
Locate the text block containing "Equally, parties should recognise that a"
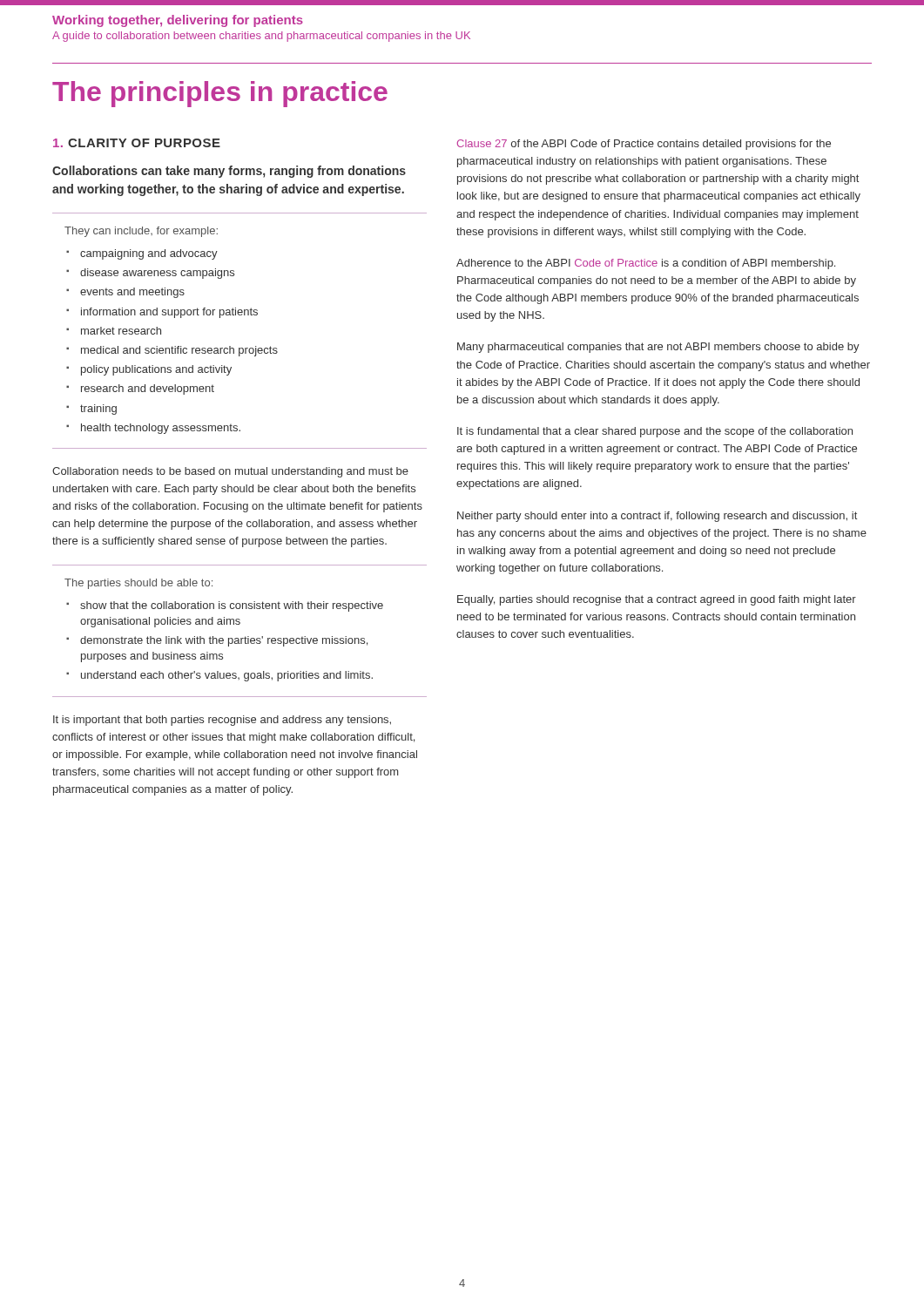point(664,617)
